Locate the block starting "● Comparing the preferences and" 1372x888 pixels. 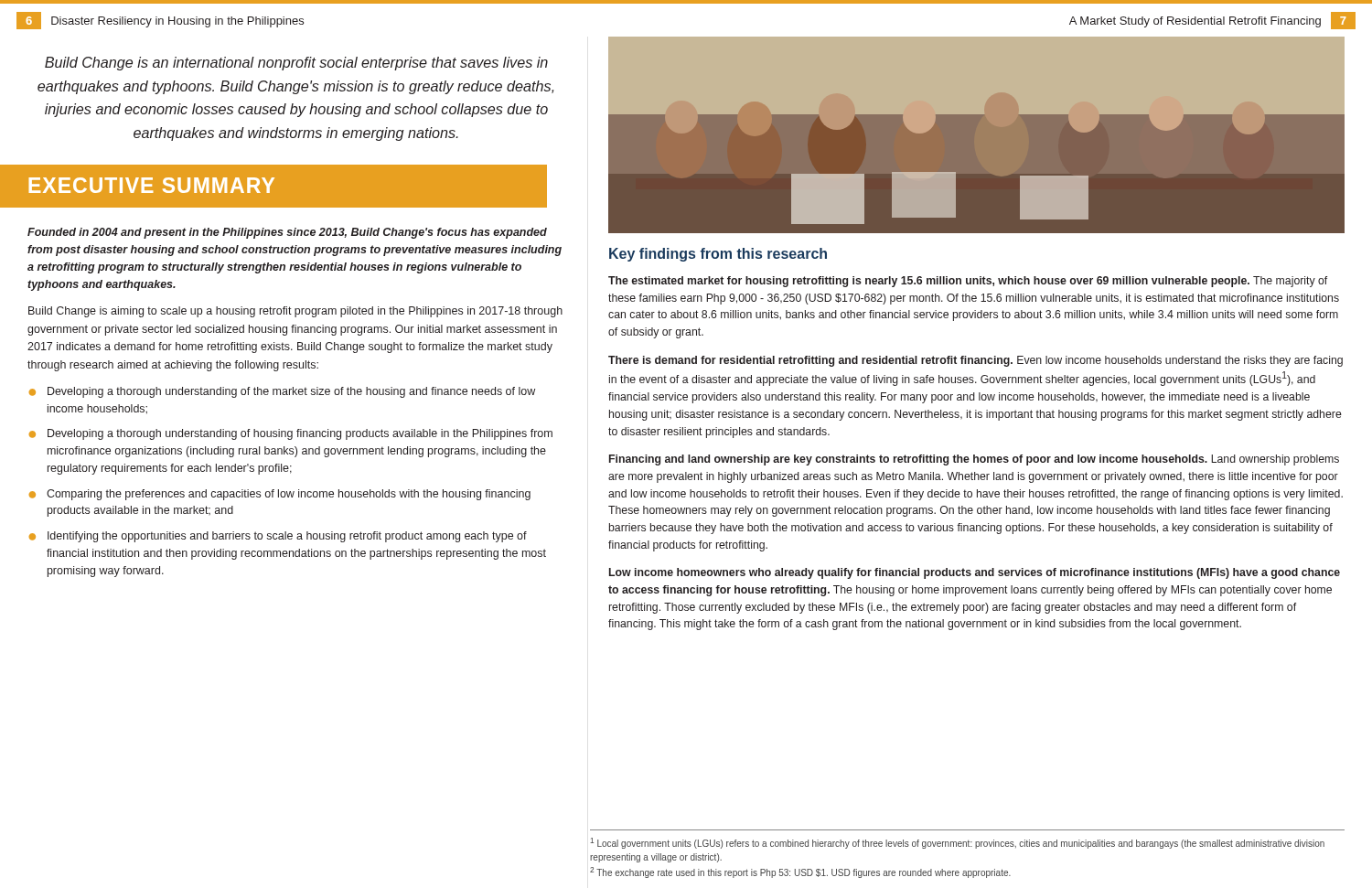pyautogui.click(x=296, y=502)
